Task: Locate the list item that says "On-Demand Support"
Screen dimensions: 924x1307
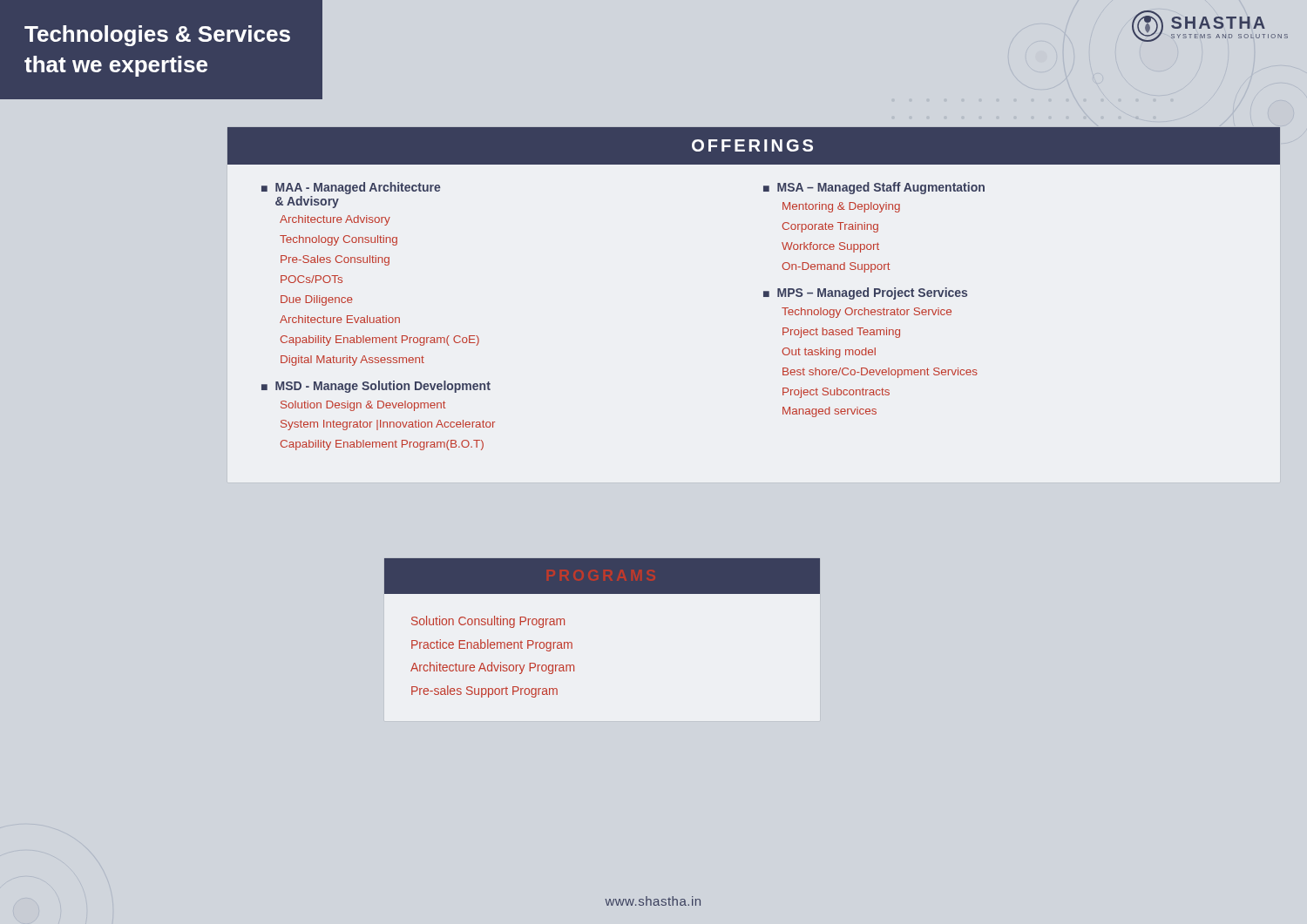Action: point(836,266)
